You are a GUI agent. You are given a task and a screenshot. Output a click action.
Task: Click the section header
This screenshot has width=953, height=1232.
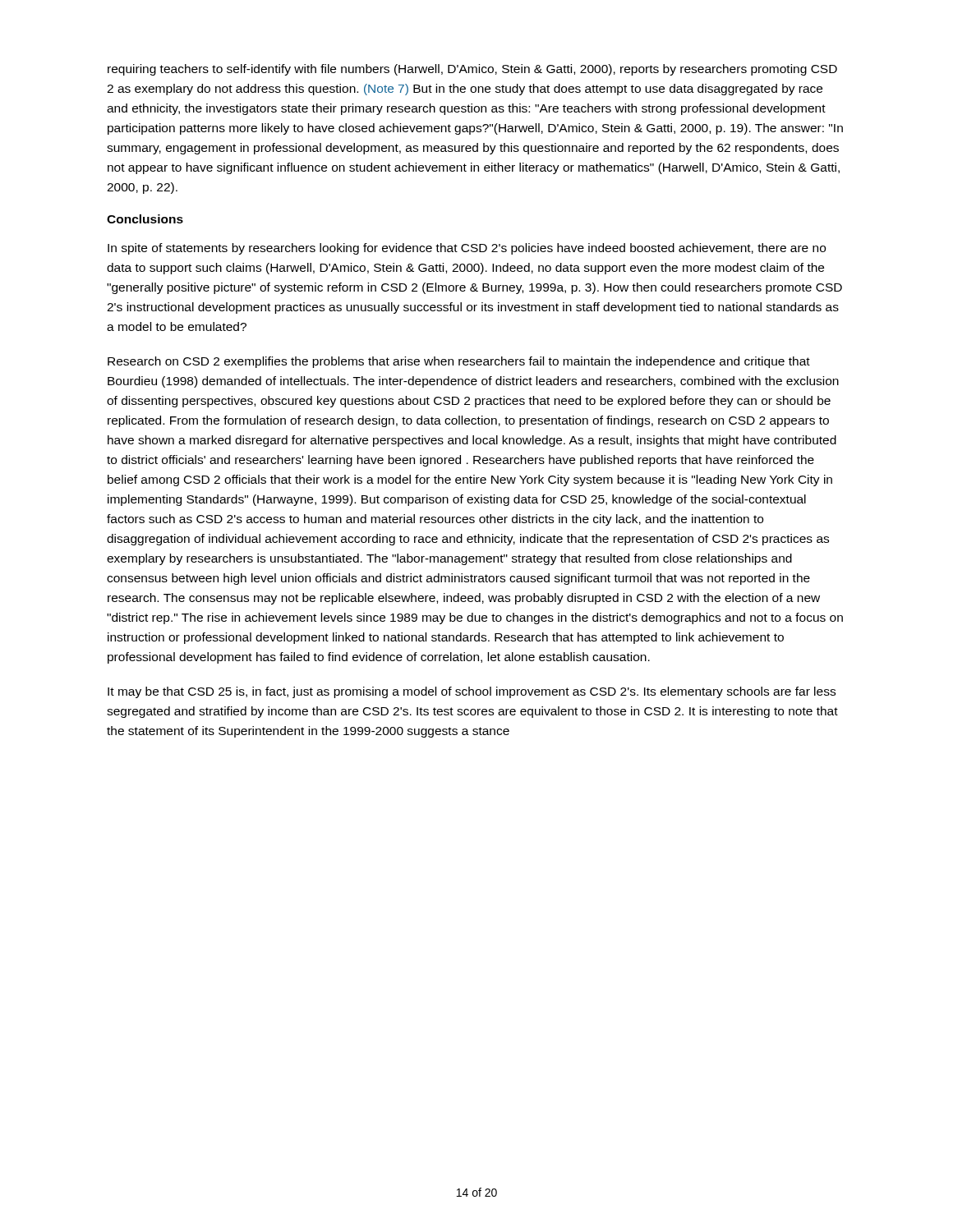pos(145,219)
